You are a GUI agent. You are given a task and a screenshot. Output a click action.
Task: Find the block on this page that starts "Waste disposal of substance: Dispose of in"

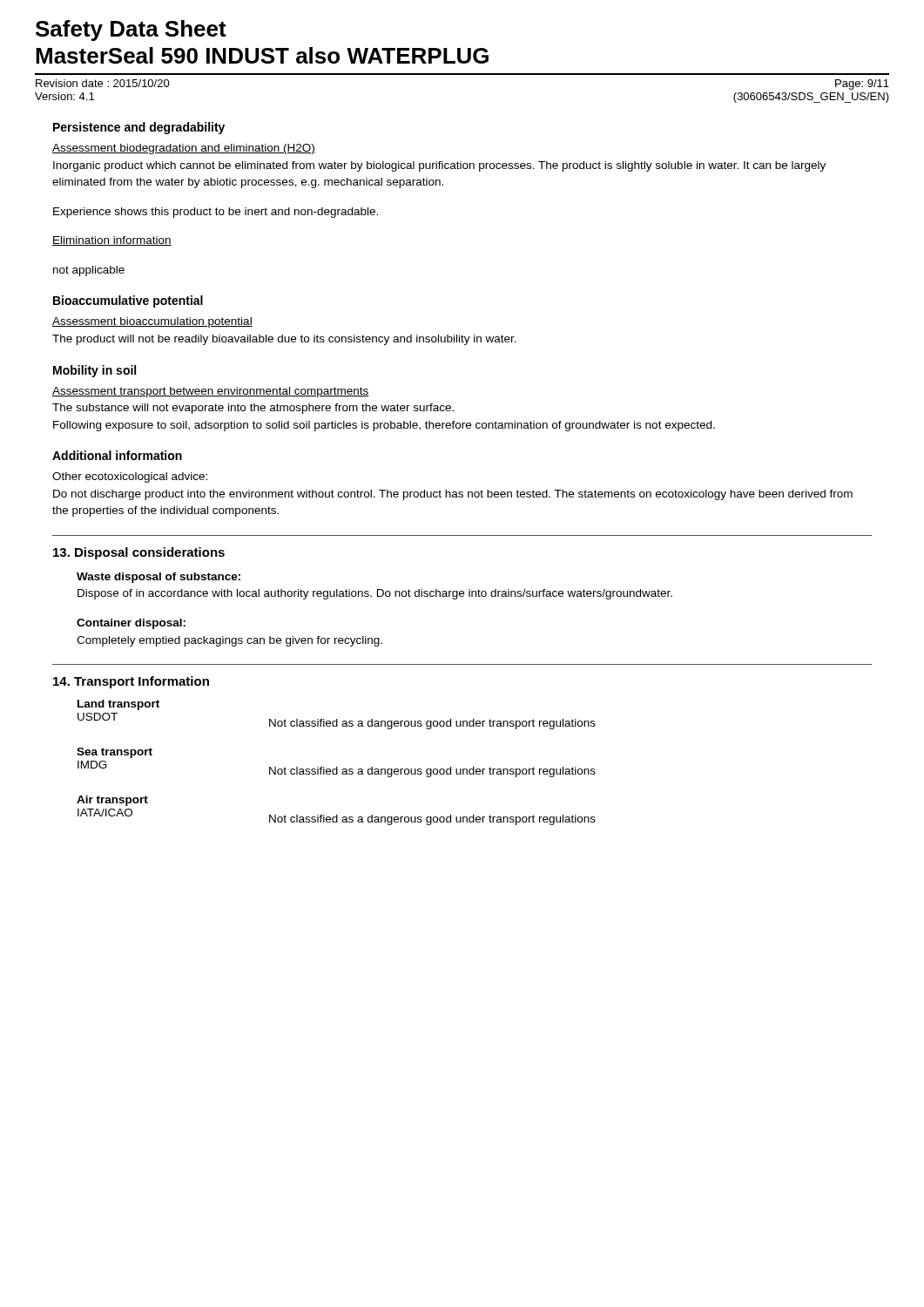(x=375, y=585)
